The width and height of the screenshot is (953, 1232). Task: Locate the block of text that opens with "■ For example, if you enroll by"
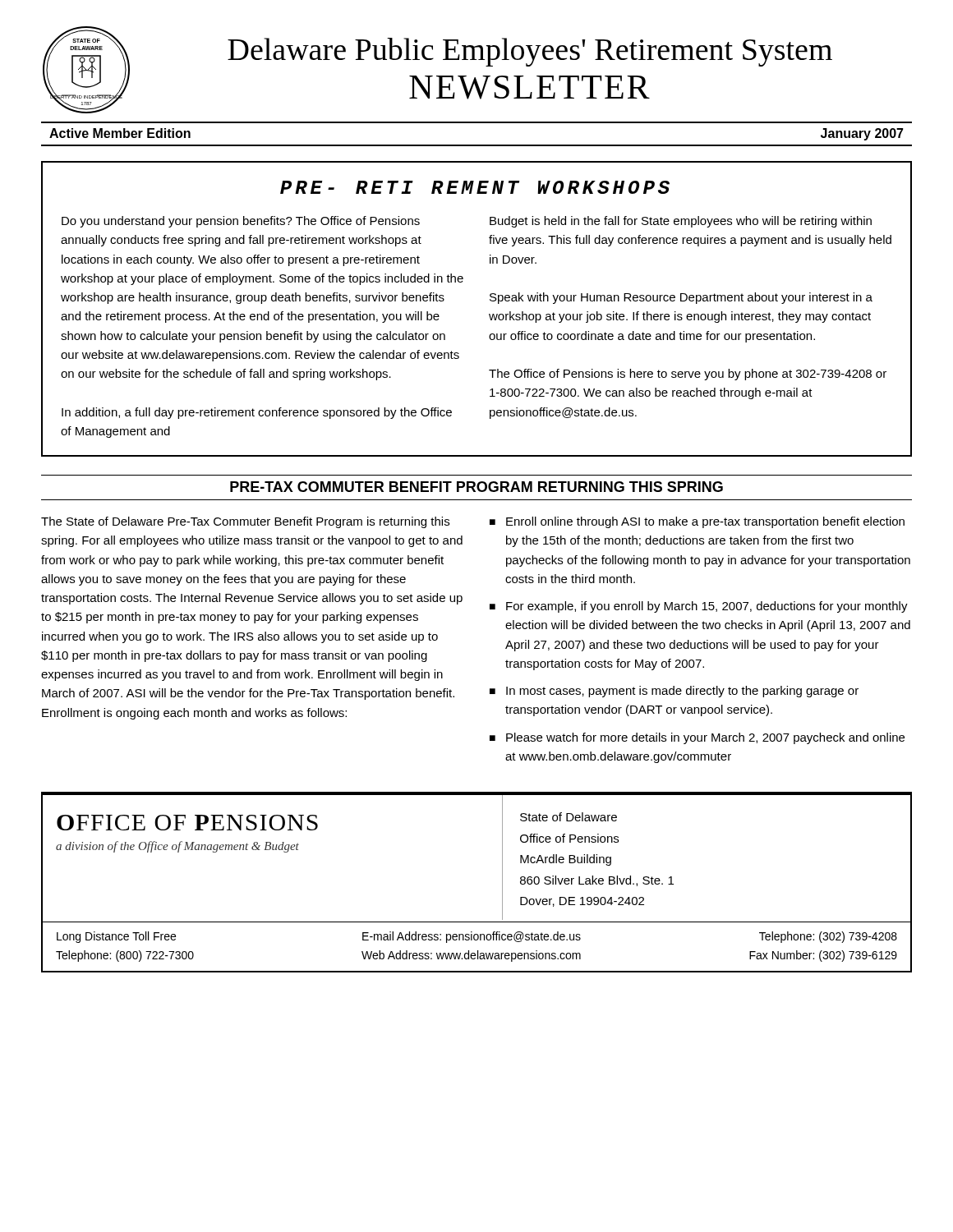point(700,634)
